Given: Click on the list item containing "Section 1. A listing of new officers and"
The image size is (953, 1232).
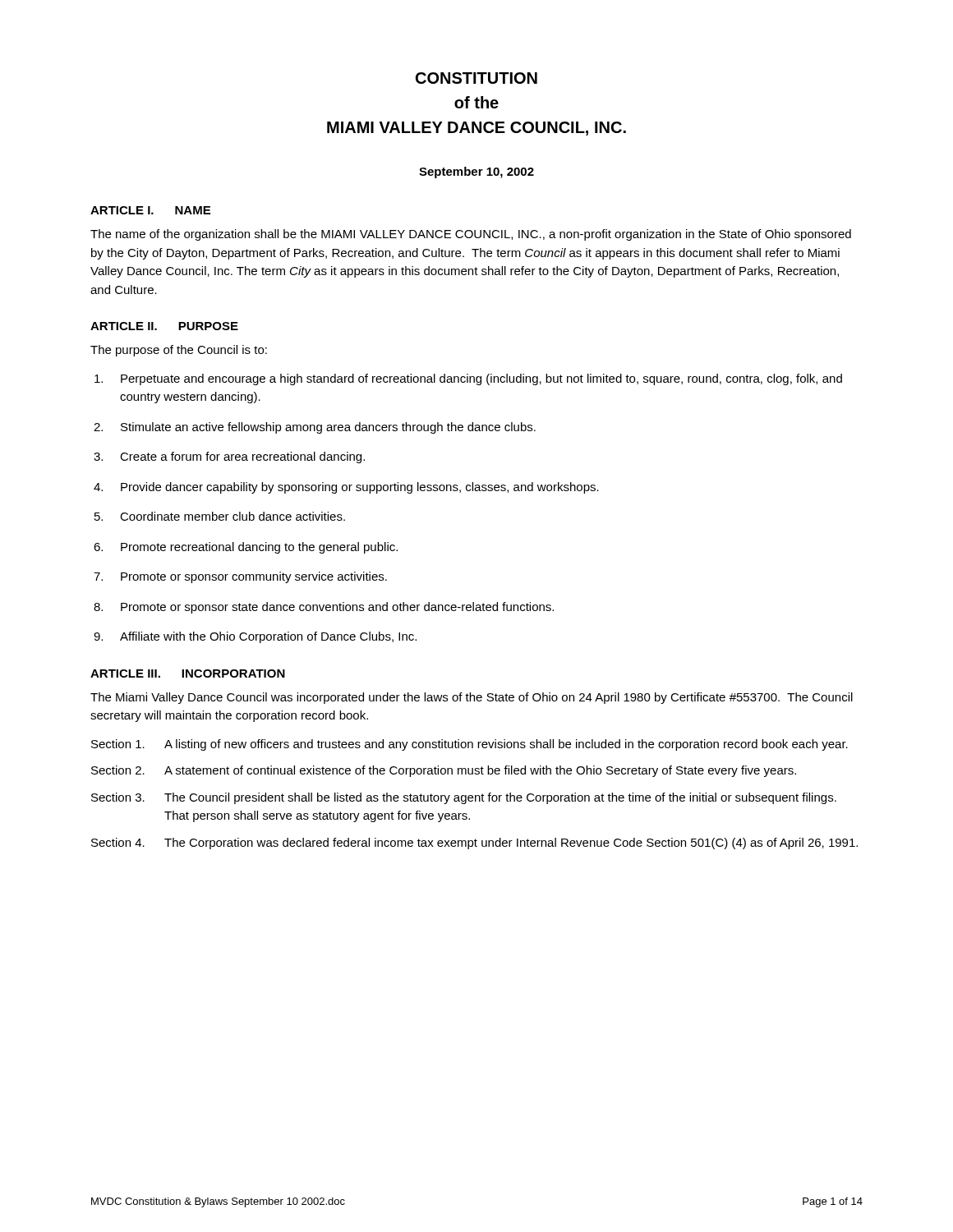Looking at the screenshot, I should (476, 744).
